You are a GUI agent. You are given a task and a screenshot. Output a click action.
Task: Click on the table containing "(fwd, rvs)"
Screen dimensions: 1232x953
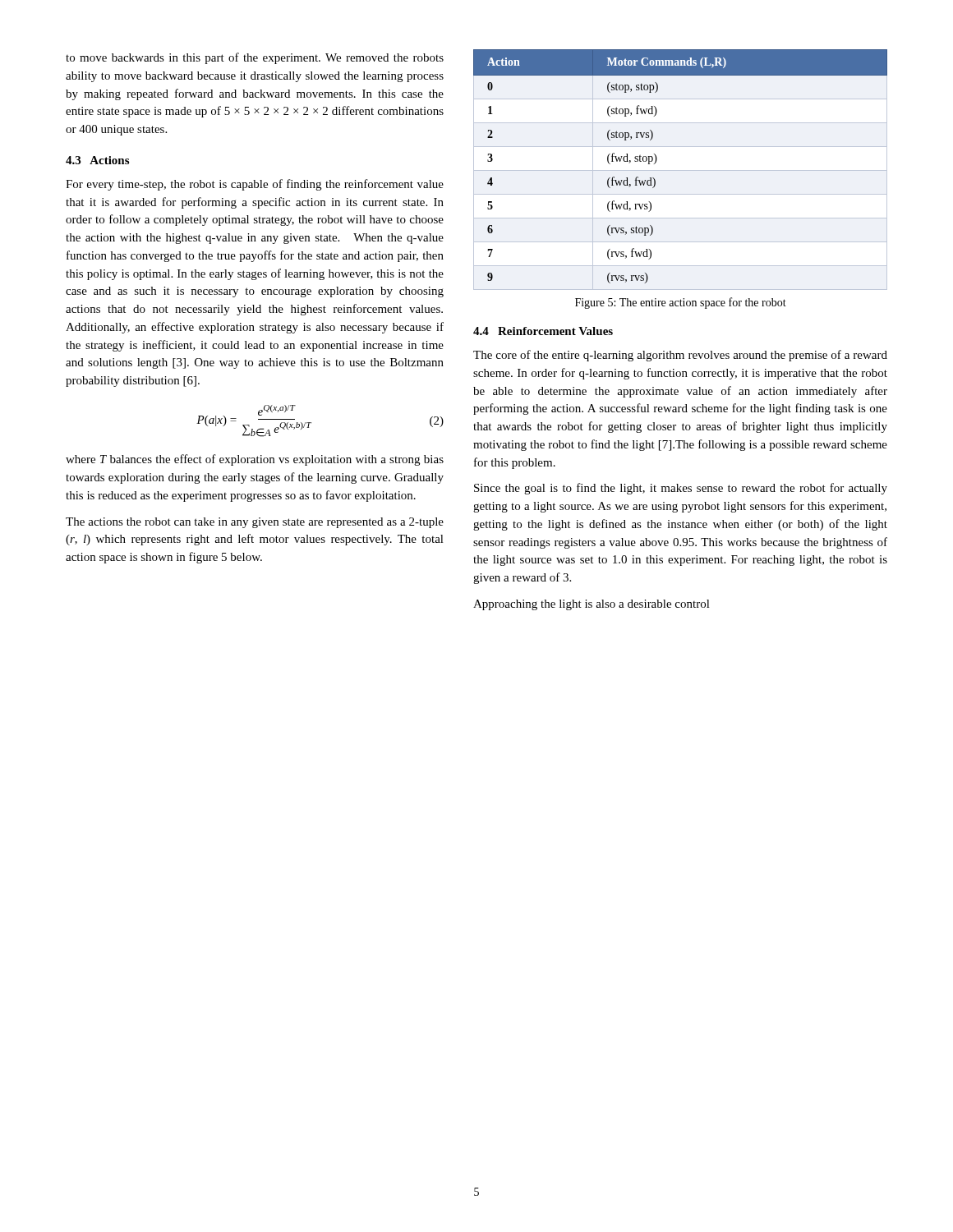(x=680, y=170)
